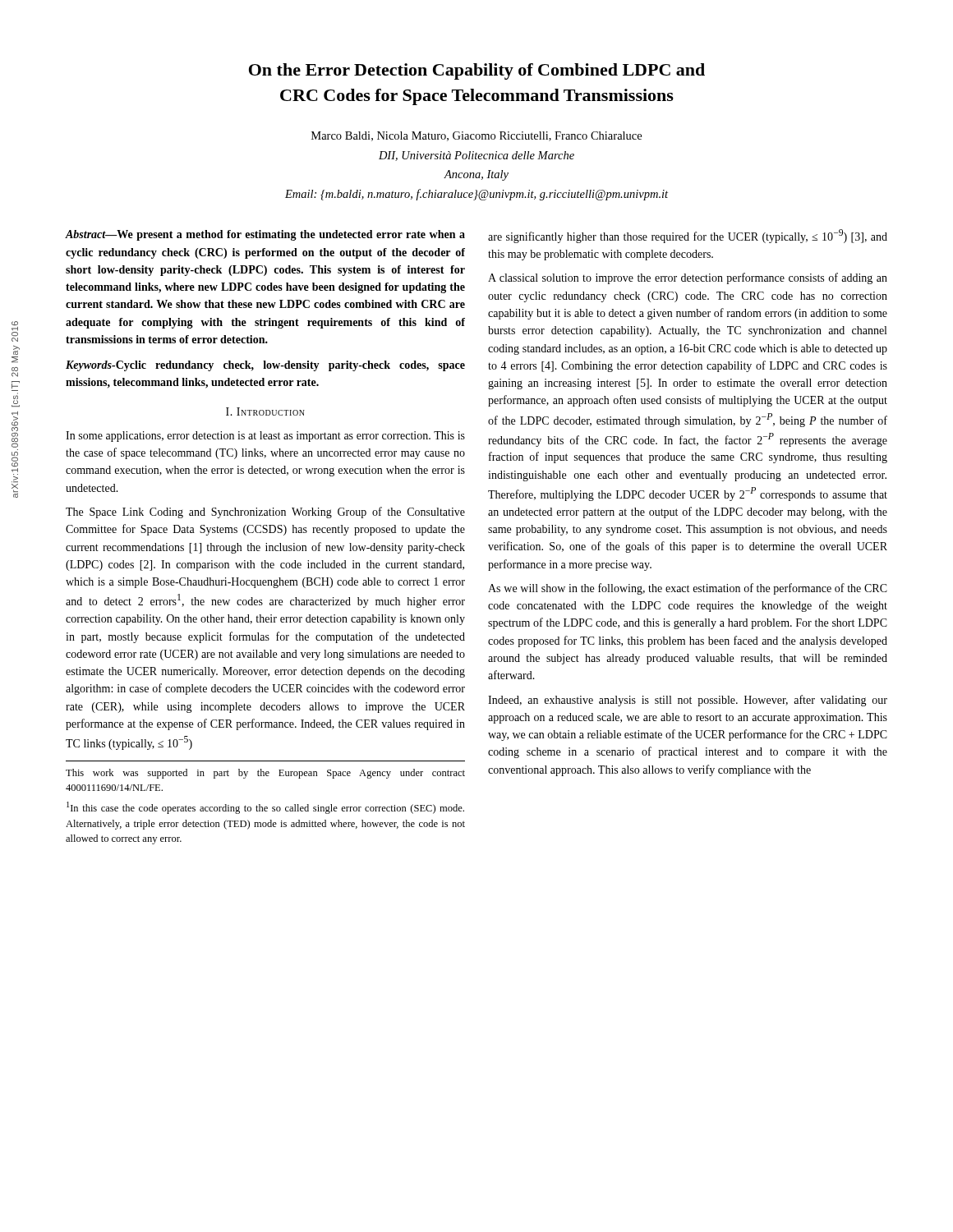Click the title that begins "On the Error Detection Capability of Combined LDPC"
This screenshot has width=953, height=1232.
pos(476,83)
